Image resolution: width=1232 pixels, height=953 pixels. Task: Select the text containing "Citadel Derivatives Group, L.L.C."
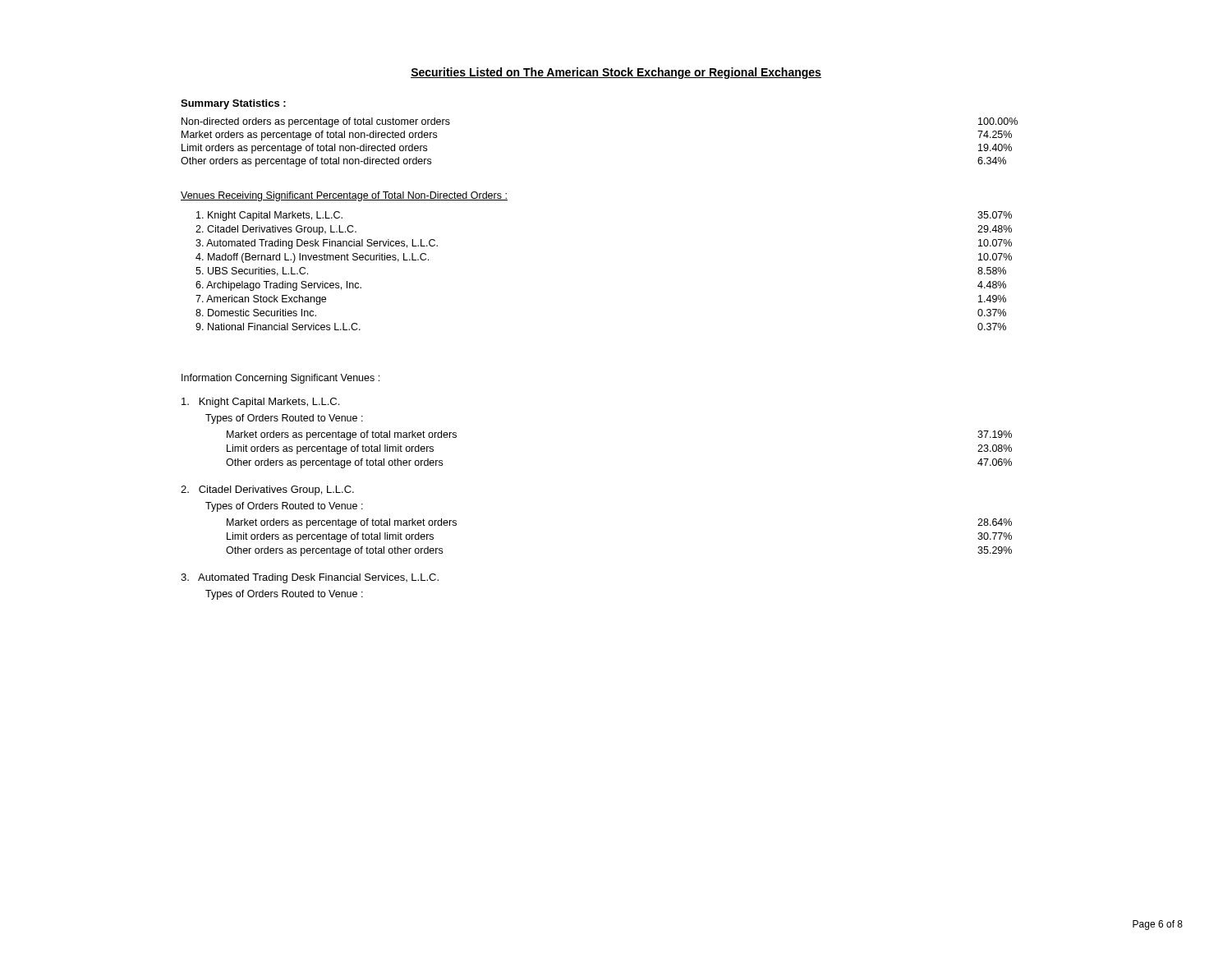tap(268, 489)
